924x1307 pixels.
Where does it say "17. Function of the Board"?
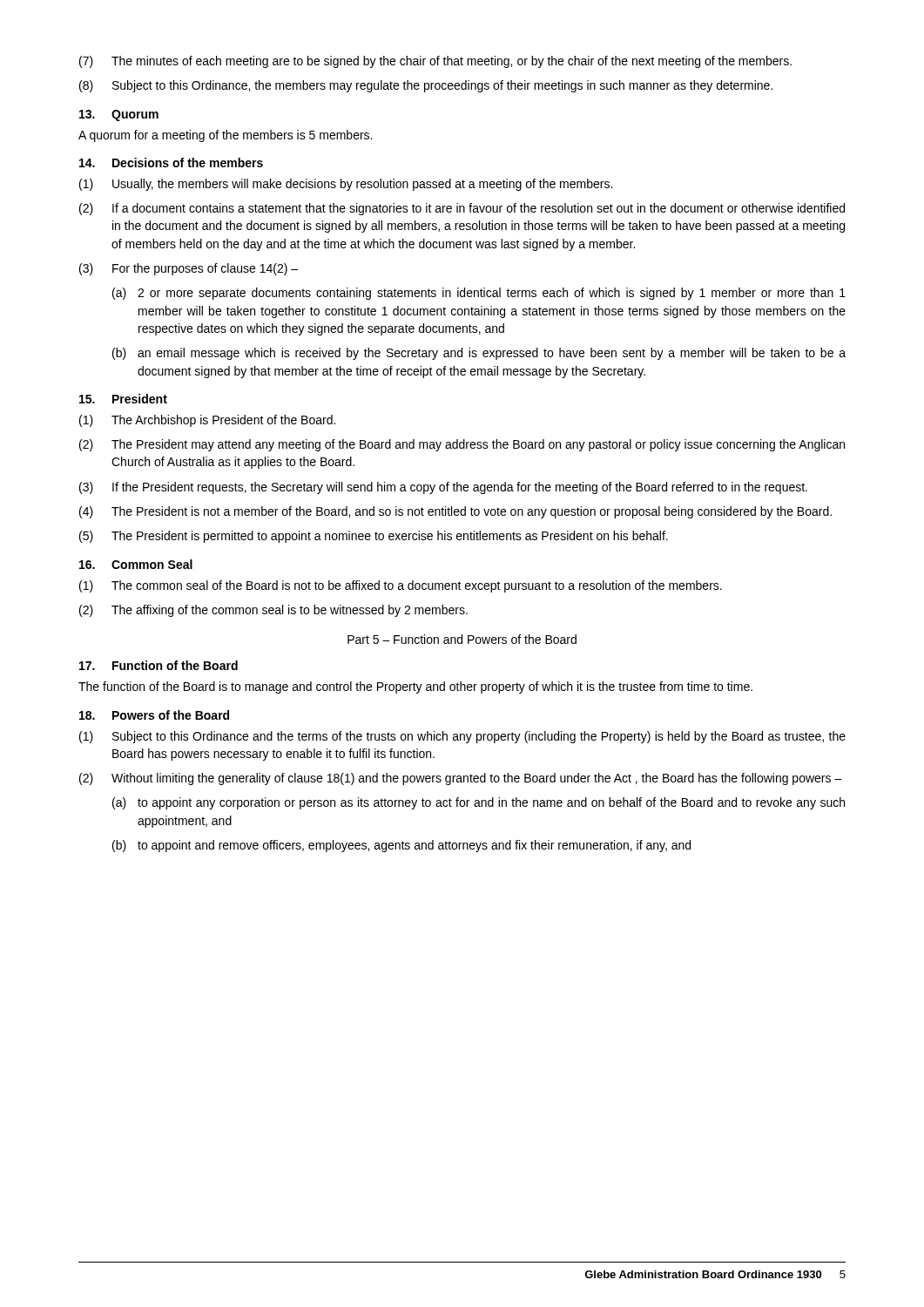[x=158, y=666]
